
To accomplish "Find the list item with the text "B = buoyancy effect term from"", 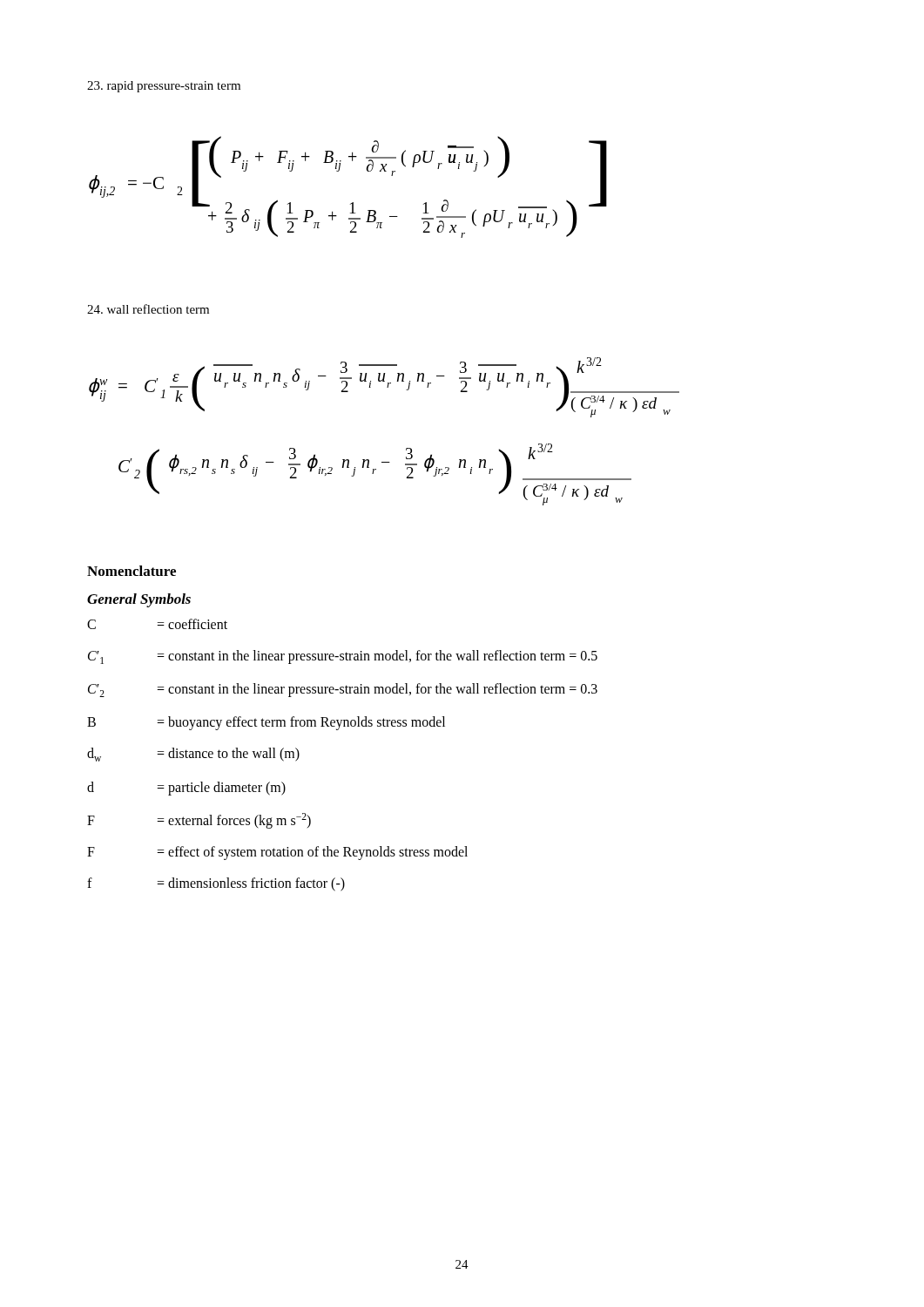I will click(x=266, y=723).
